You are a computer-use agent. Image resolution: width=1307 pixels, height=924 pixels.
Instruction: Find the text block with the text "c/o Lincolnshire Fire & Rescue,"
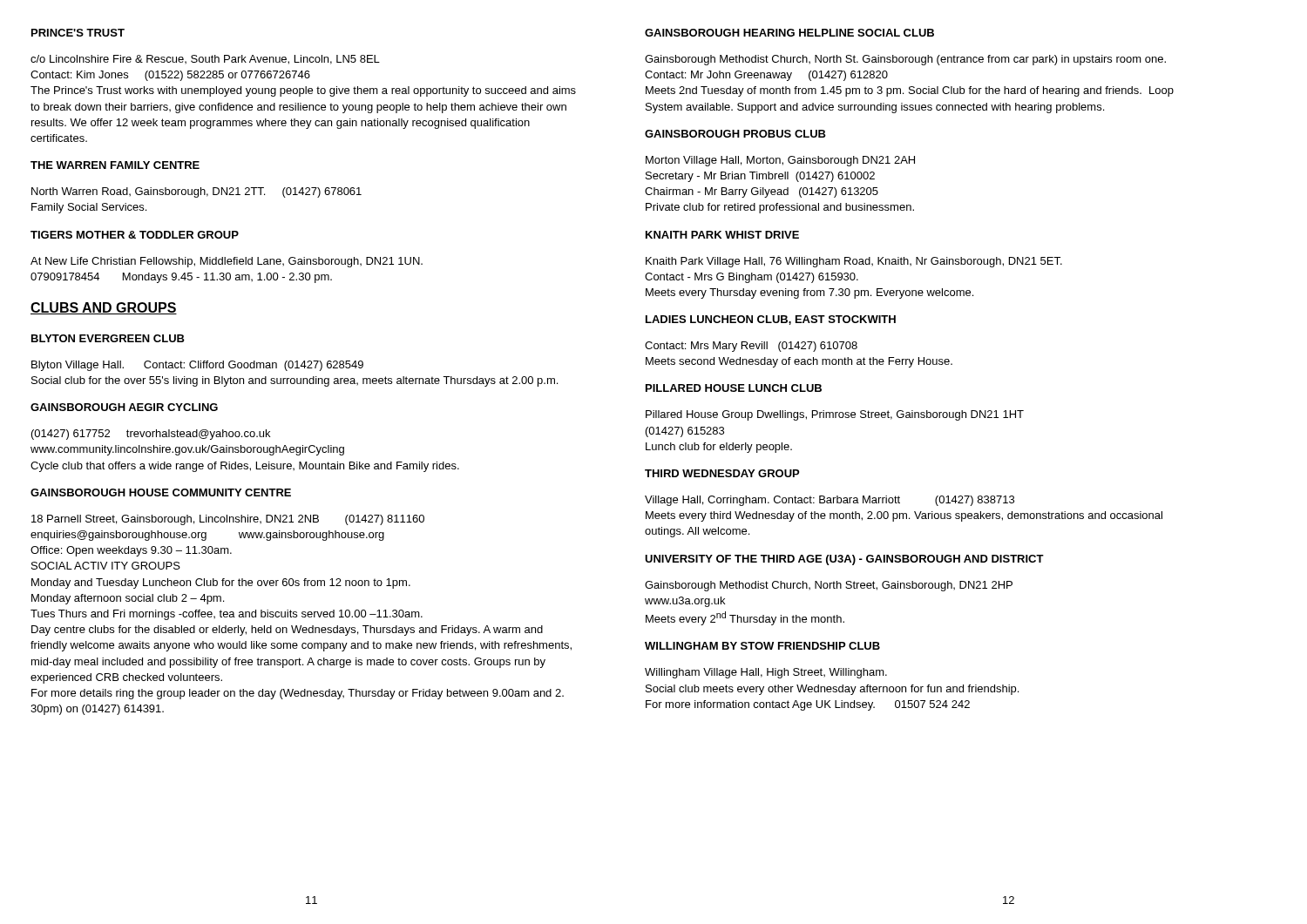(x=305, y=99)
